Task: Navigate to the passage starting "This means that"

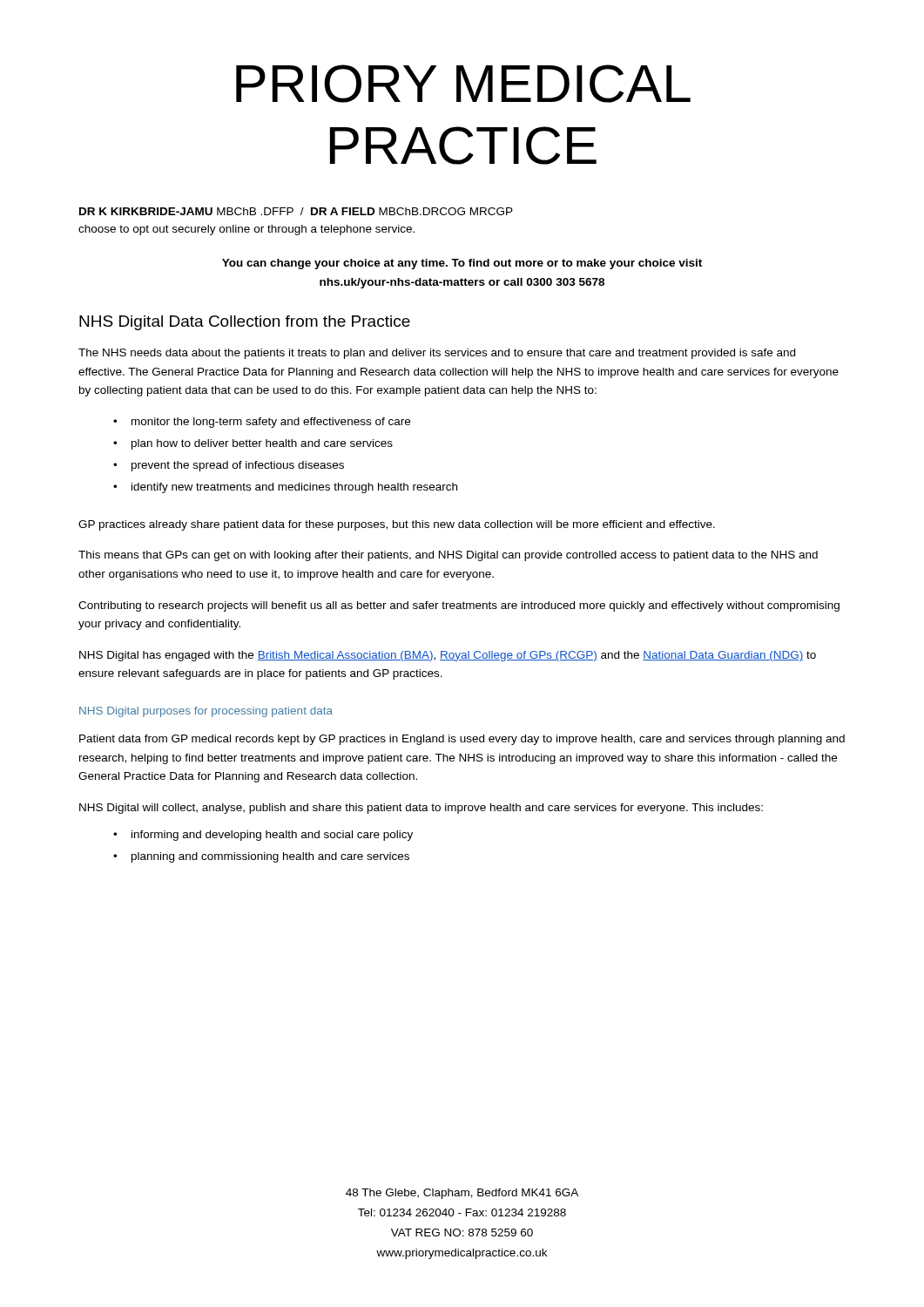Action: 448,564
